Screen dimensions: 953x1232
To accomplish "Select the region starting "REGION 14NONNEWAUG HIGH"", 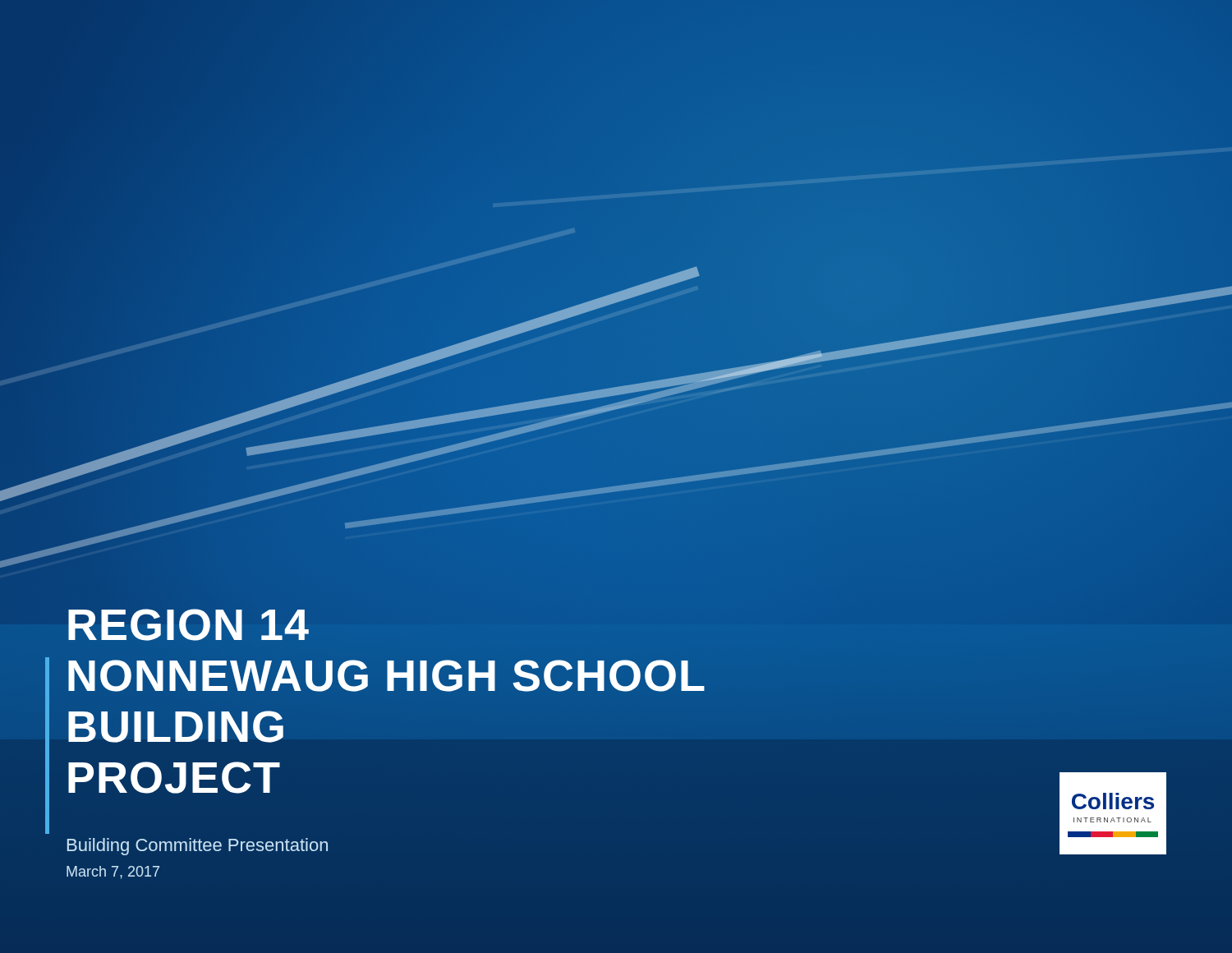I will coord(456,701).
